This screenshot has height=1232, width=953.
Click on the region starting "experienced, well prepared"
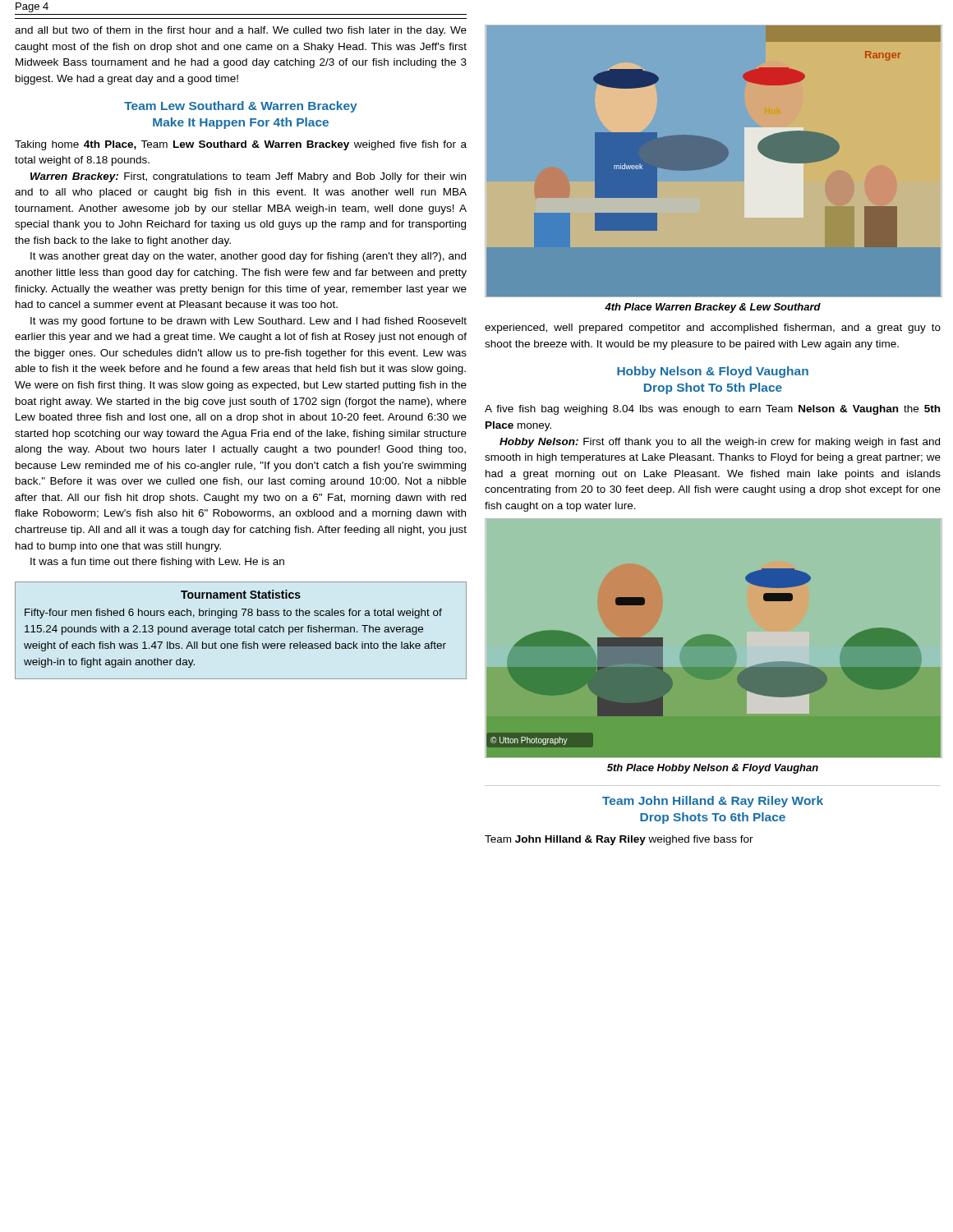(713, 335)
